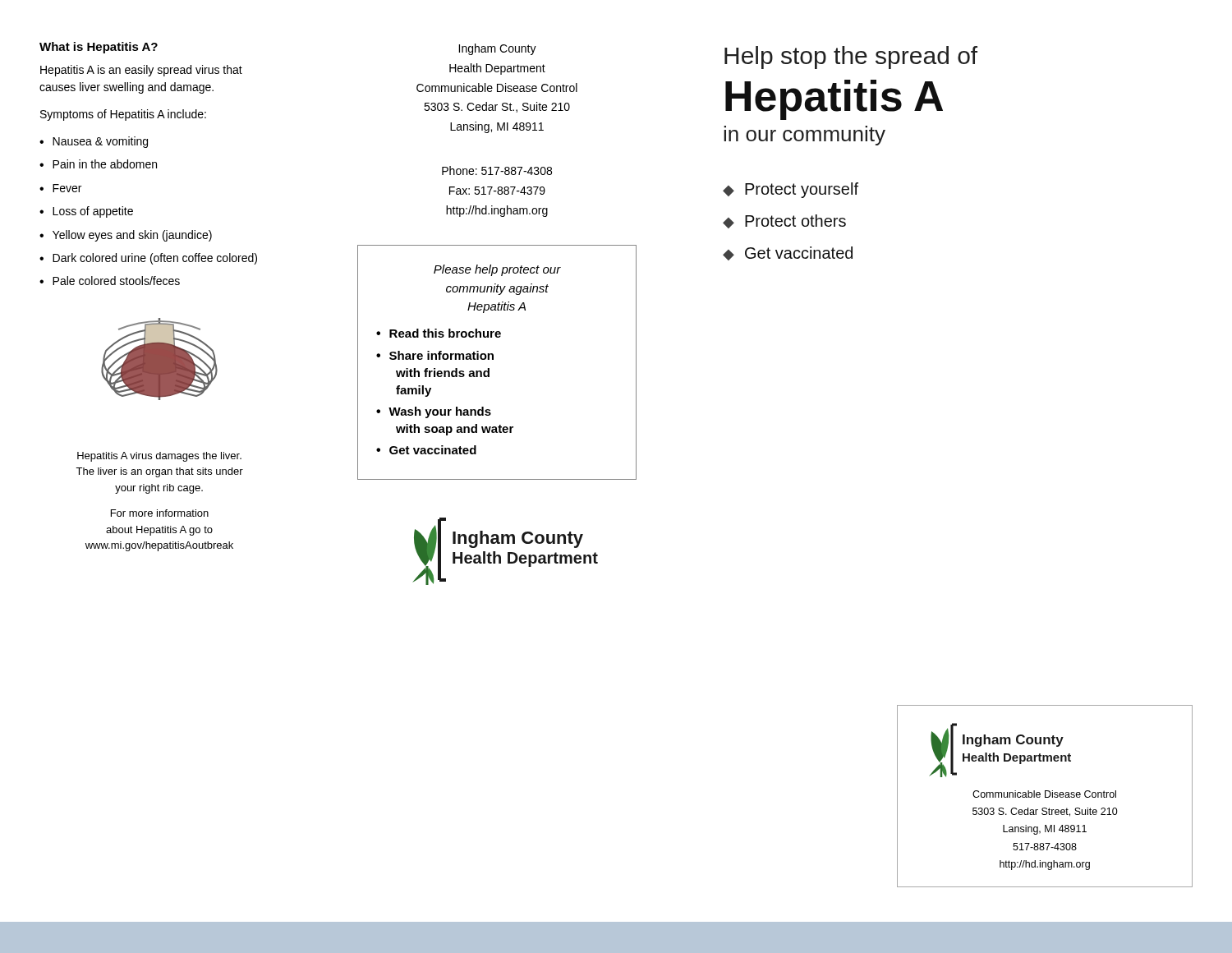Find the caption containing "Hepatitis A virus damages the liver. The liver"
Image resolution: width=1232 pixels, height=953 pixels.
(159, 471)
